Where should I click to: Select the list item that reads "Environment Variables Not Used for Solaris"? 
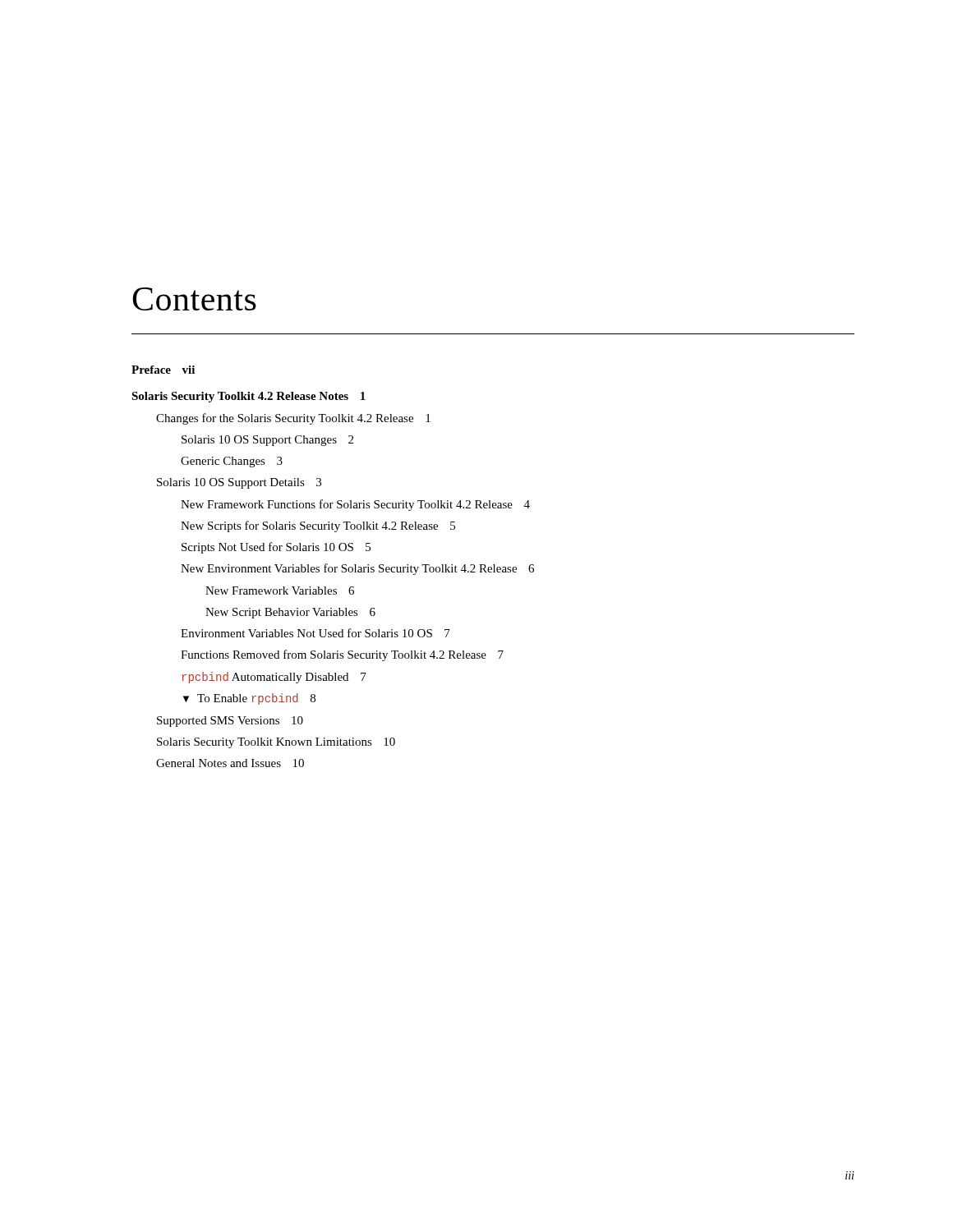(315, 633)
